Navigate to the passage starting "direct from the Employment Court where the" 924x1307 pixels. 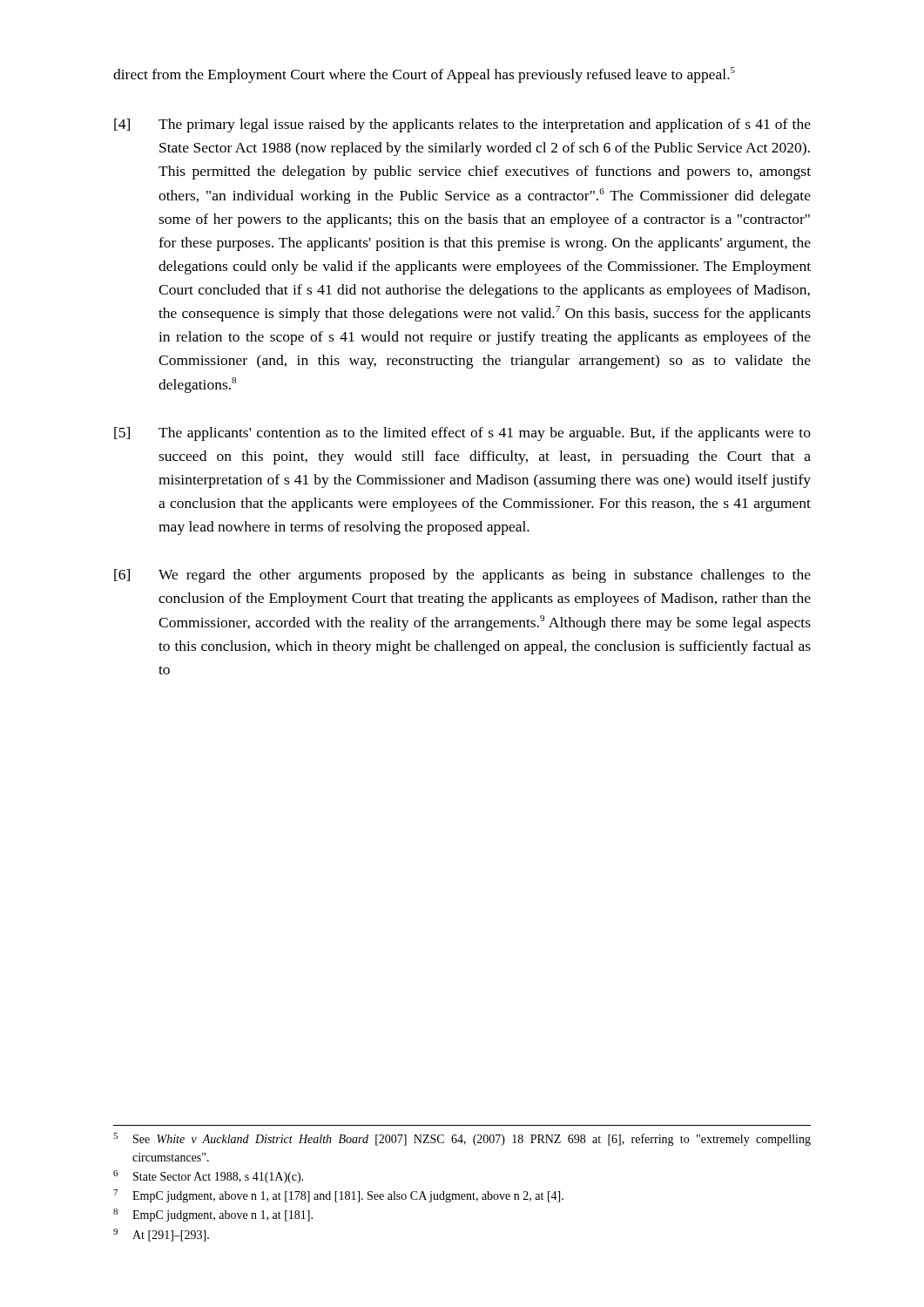[424, 74]
